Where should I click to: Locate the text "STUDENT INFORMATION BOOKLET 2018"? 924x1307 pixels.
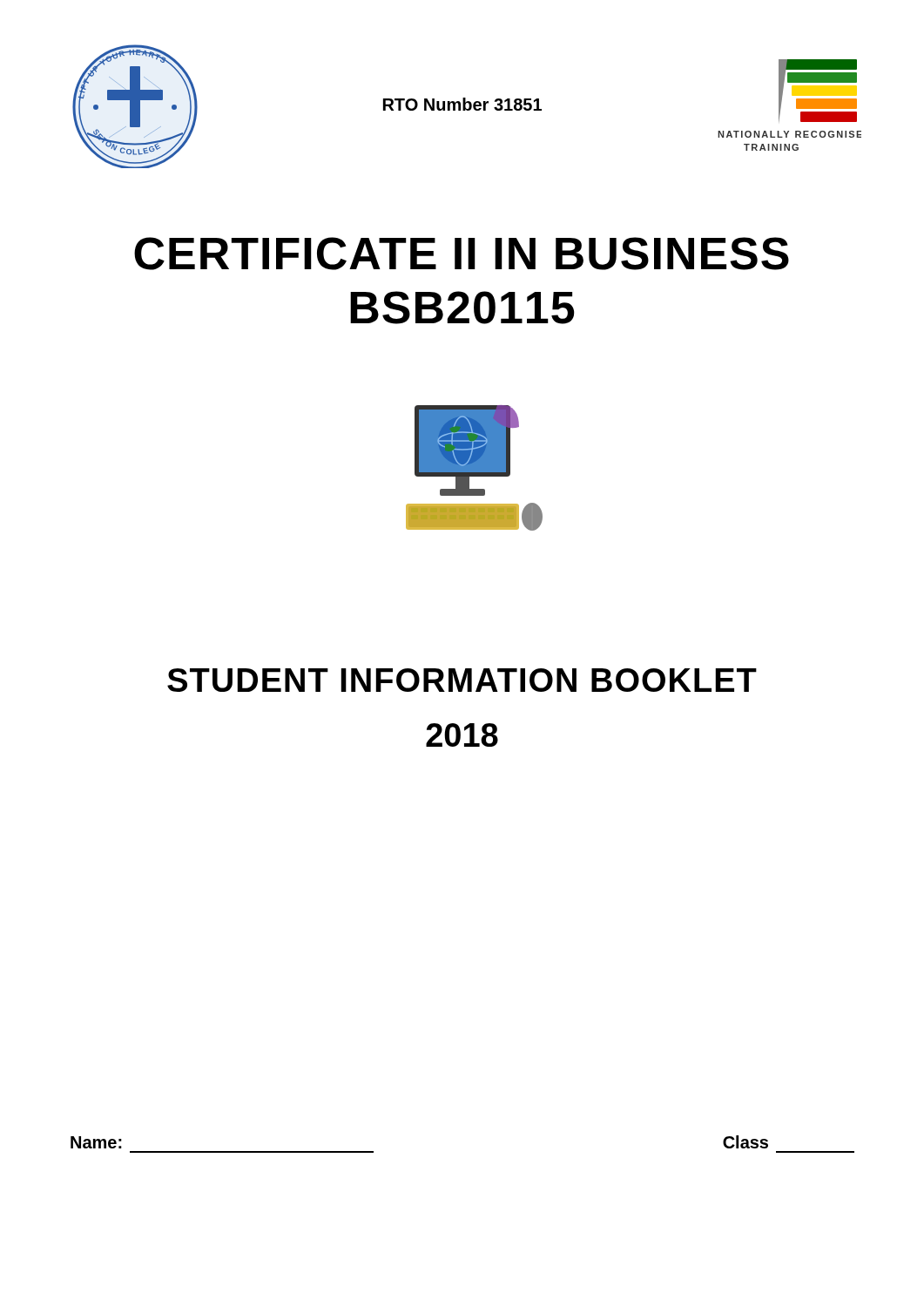(462, 680)
